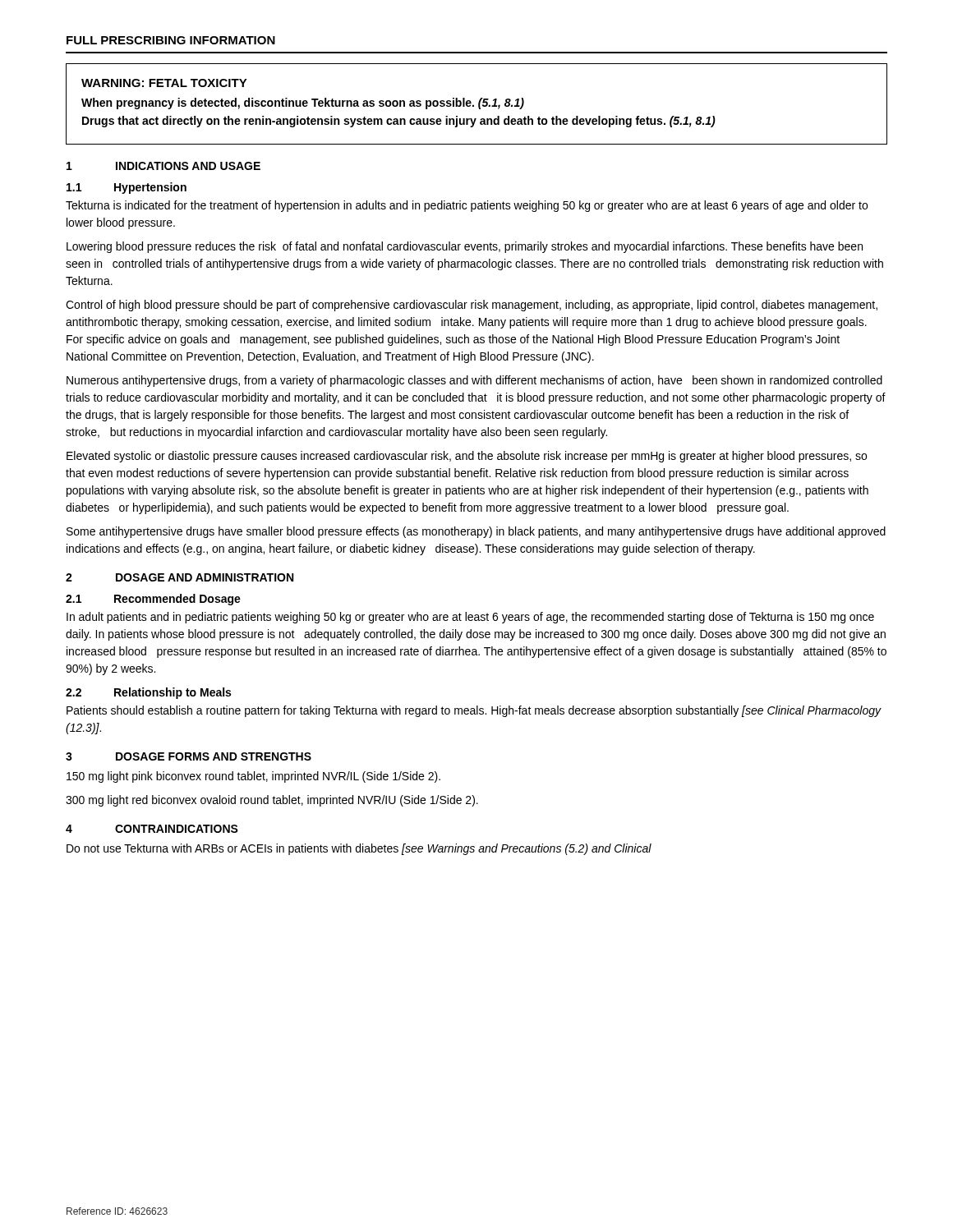Find the text block that reads "Do not use Tekturna with"
This screenshot has width=953, height=1232.
(358, 848)
